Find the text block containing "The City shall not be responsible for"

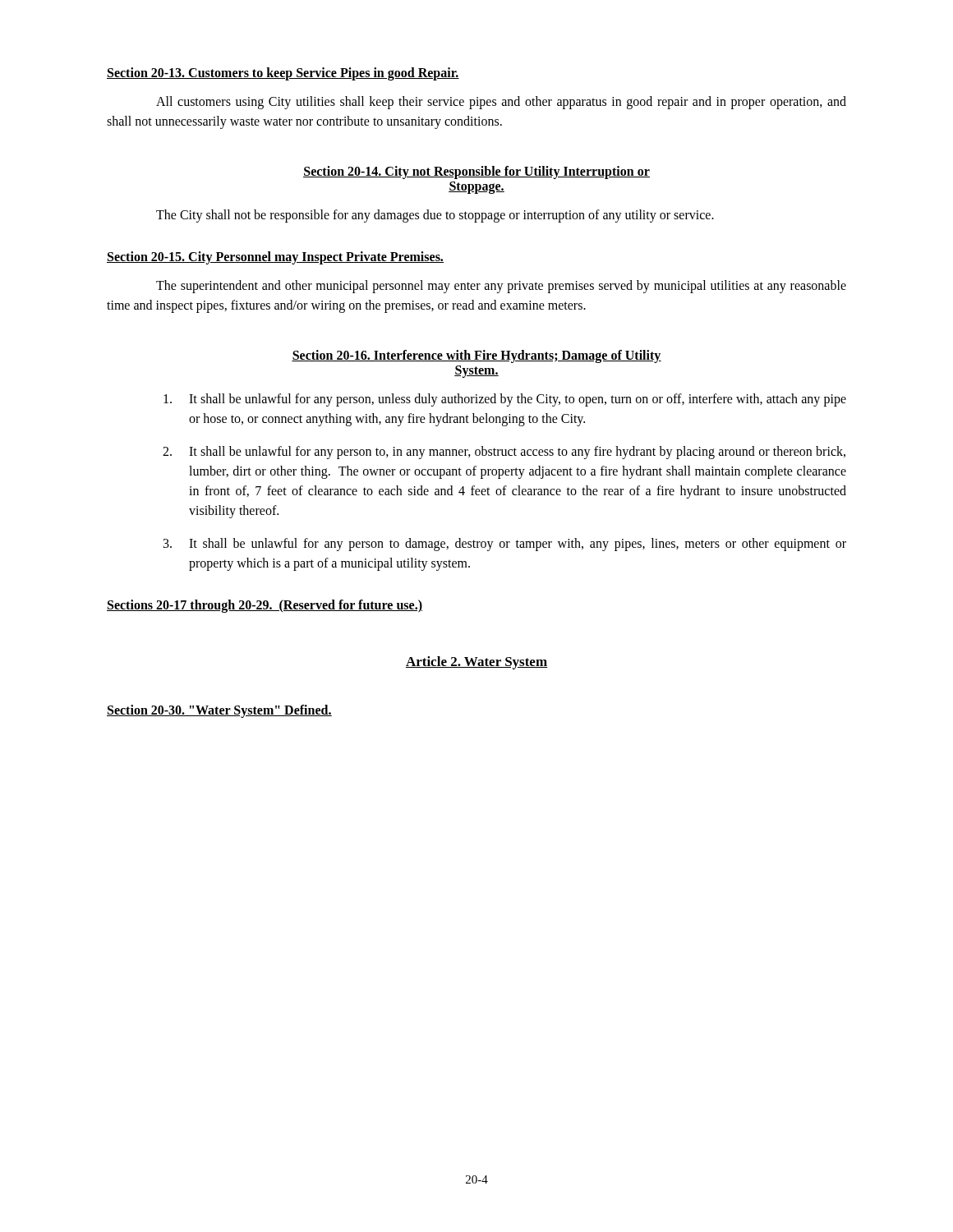click(435, 215)
